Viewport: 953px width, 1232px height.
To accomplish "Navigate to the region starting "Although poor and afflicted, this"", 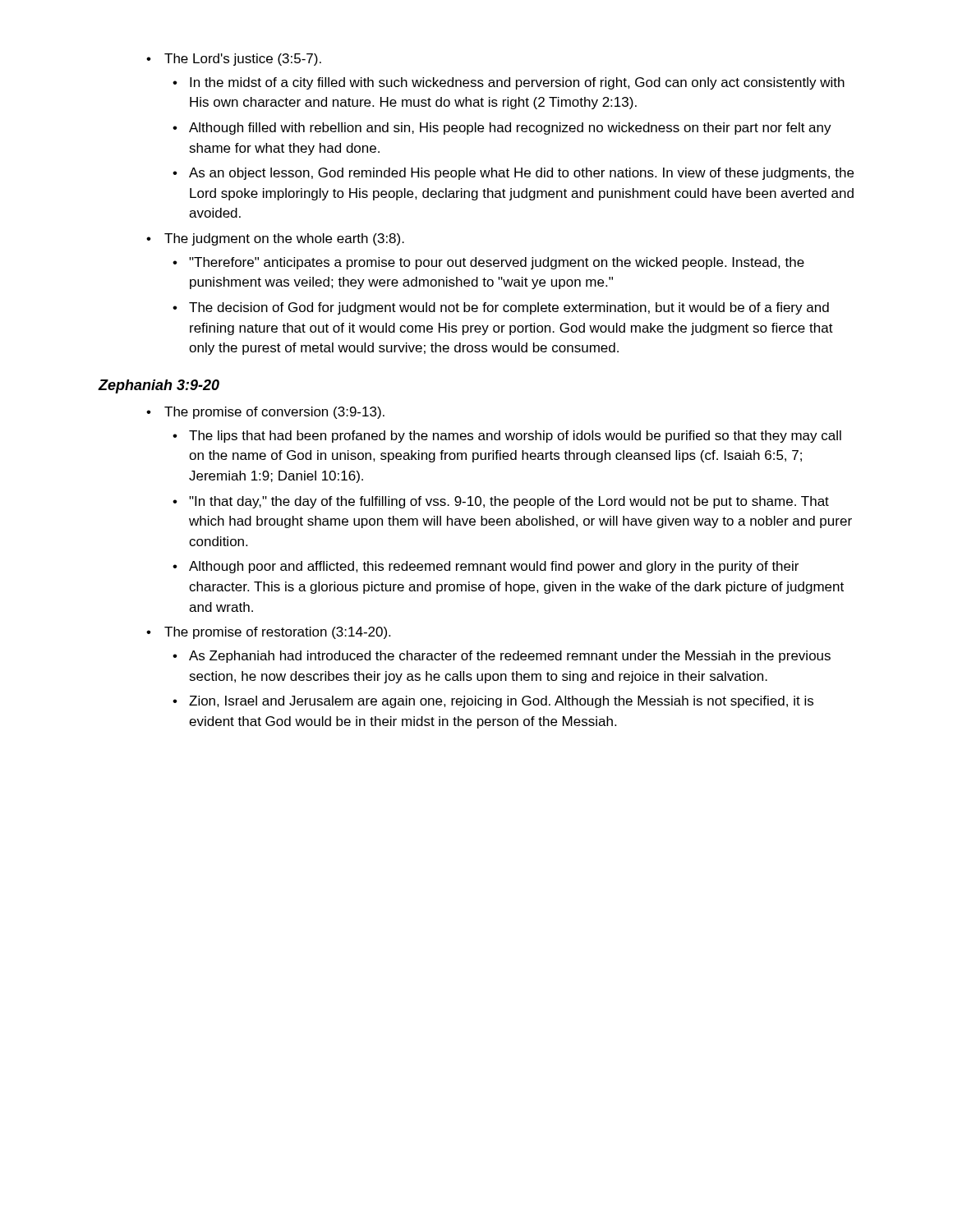I will 516,587.
